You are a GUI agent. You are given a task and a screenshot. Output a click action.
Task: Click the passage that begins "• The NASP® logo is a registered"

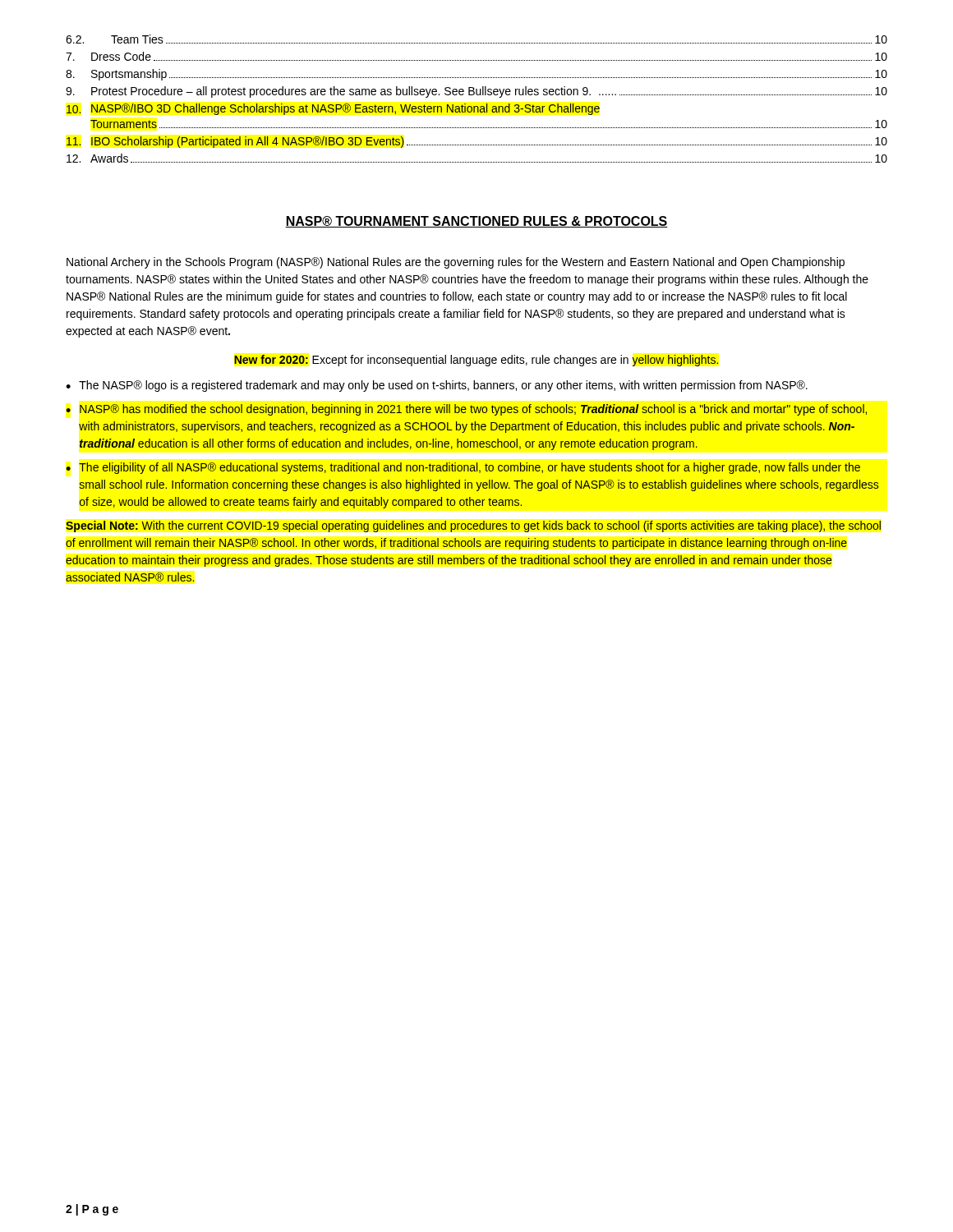pyautogui.click(x=437, y=386)
